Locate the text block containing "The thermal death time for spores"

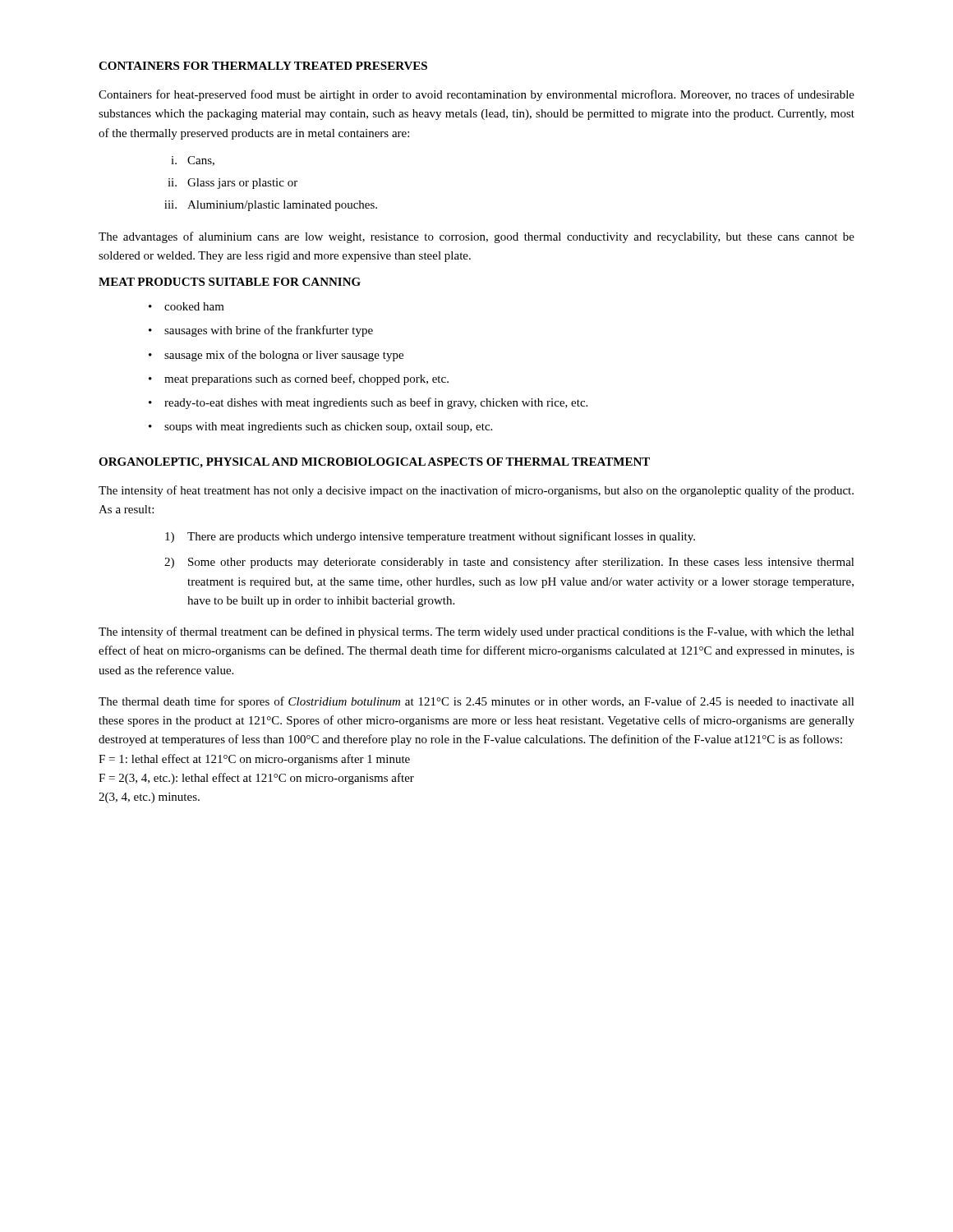[476, 749]
